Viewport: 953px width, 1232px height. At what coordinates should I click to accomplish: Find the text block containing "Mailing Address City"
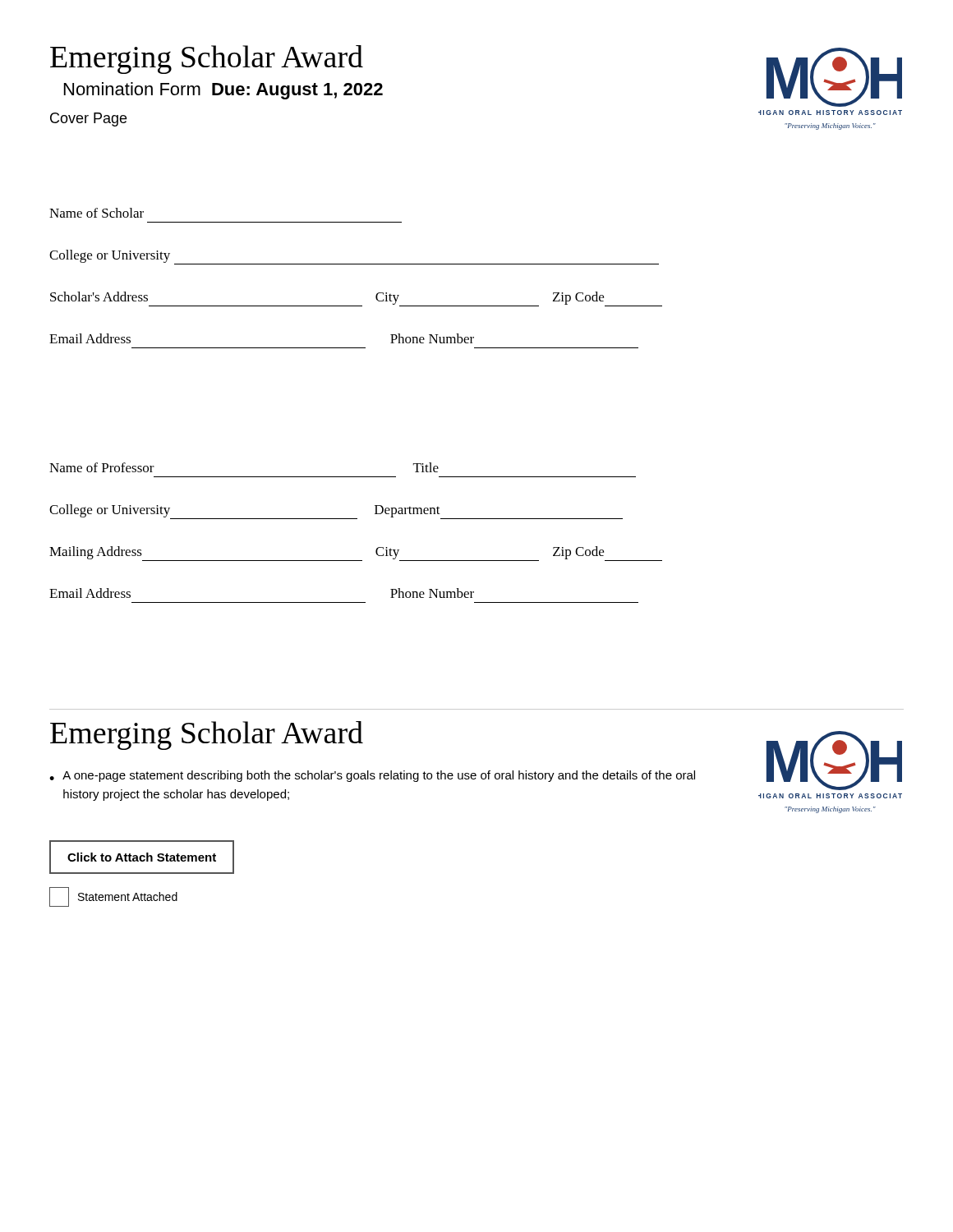[356, 552]
